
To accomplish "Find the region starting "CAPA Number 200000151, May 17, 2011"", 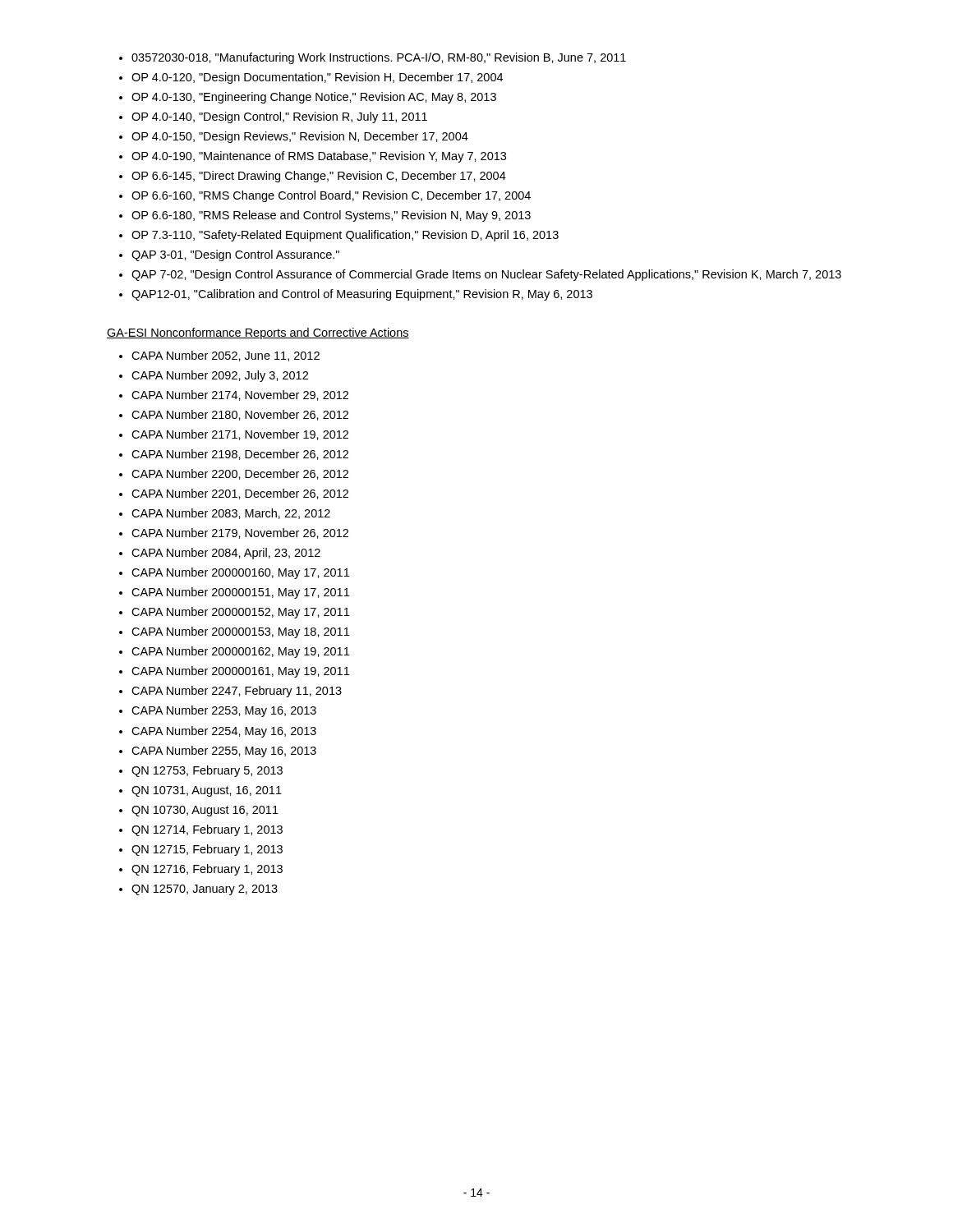I will (240, 593).
